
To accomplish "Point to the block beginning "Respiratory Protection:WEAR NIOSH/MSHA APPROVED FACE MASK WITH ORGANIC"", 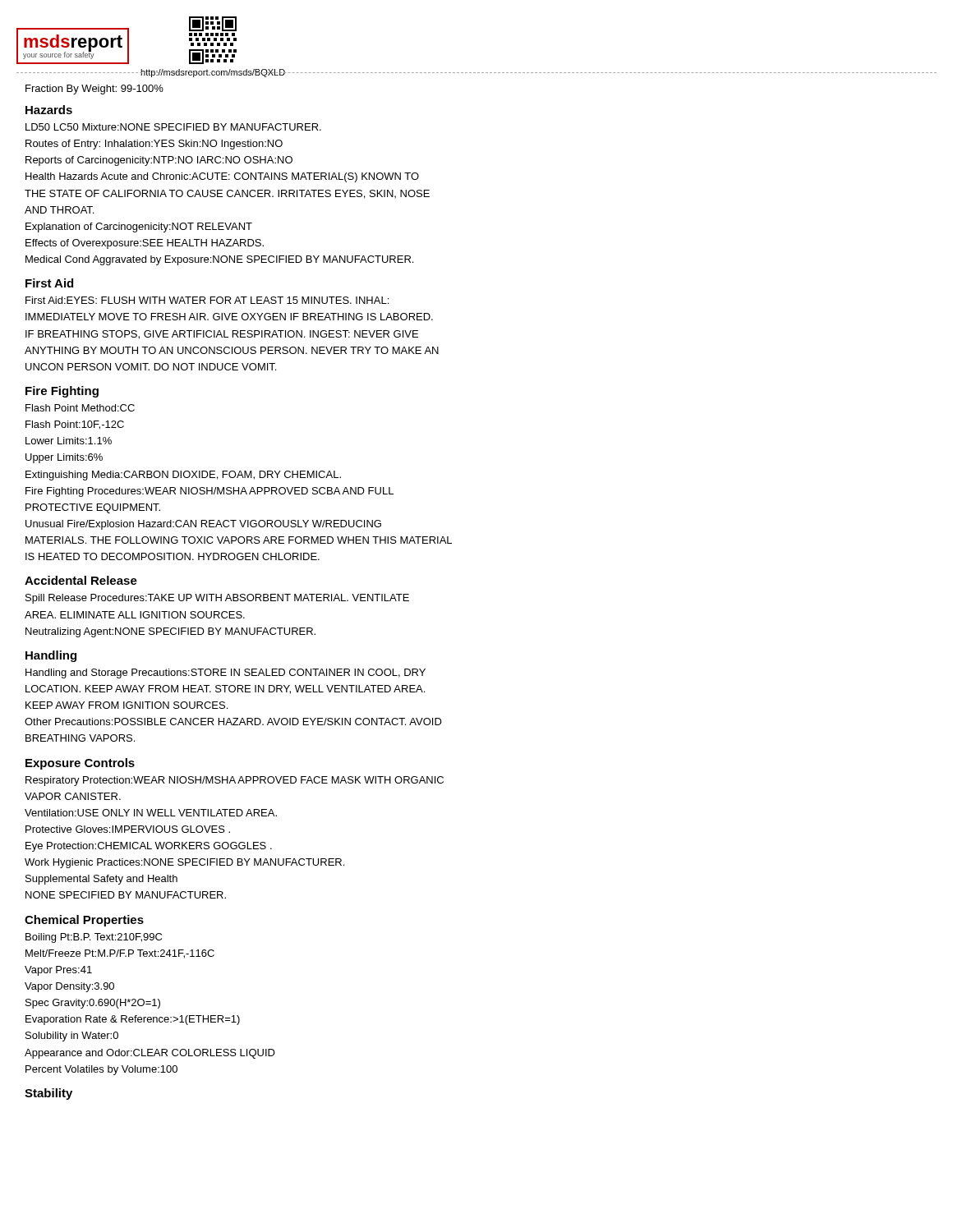I will coord(234,837).
